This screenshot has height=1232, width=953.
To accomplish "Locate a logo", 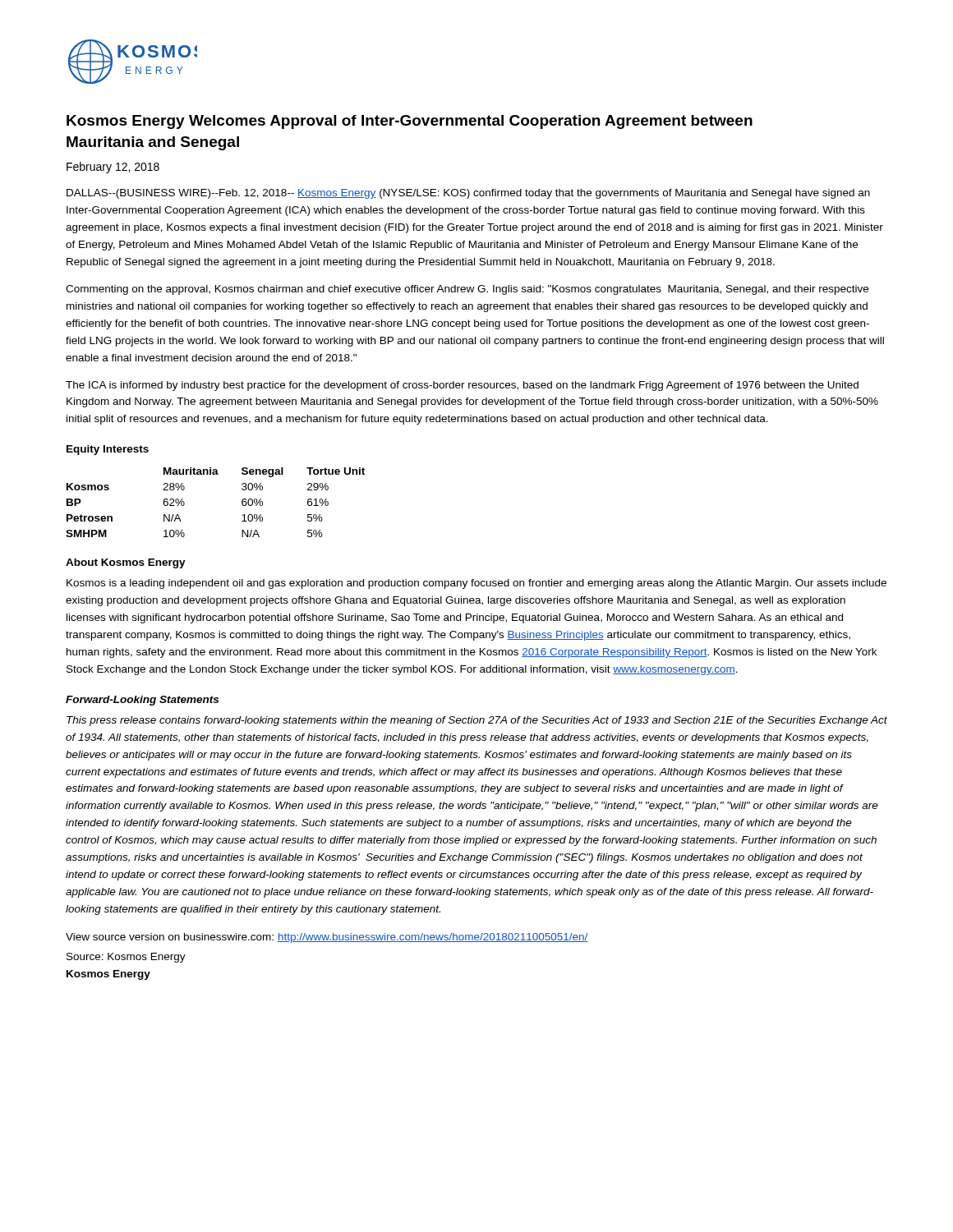I will [476, 62].
